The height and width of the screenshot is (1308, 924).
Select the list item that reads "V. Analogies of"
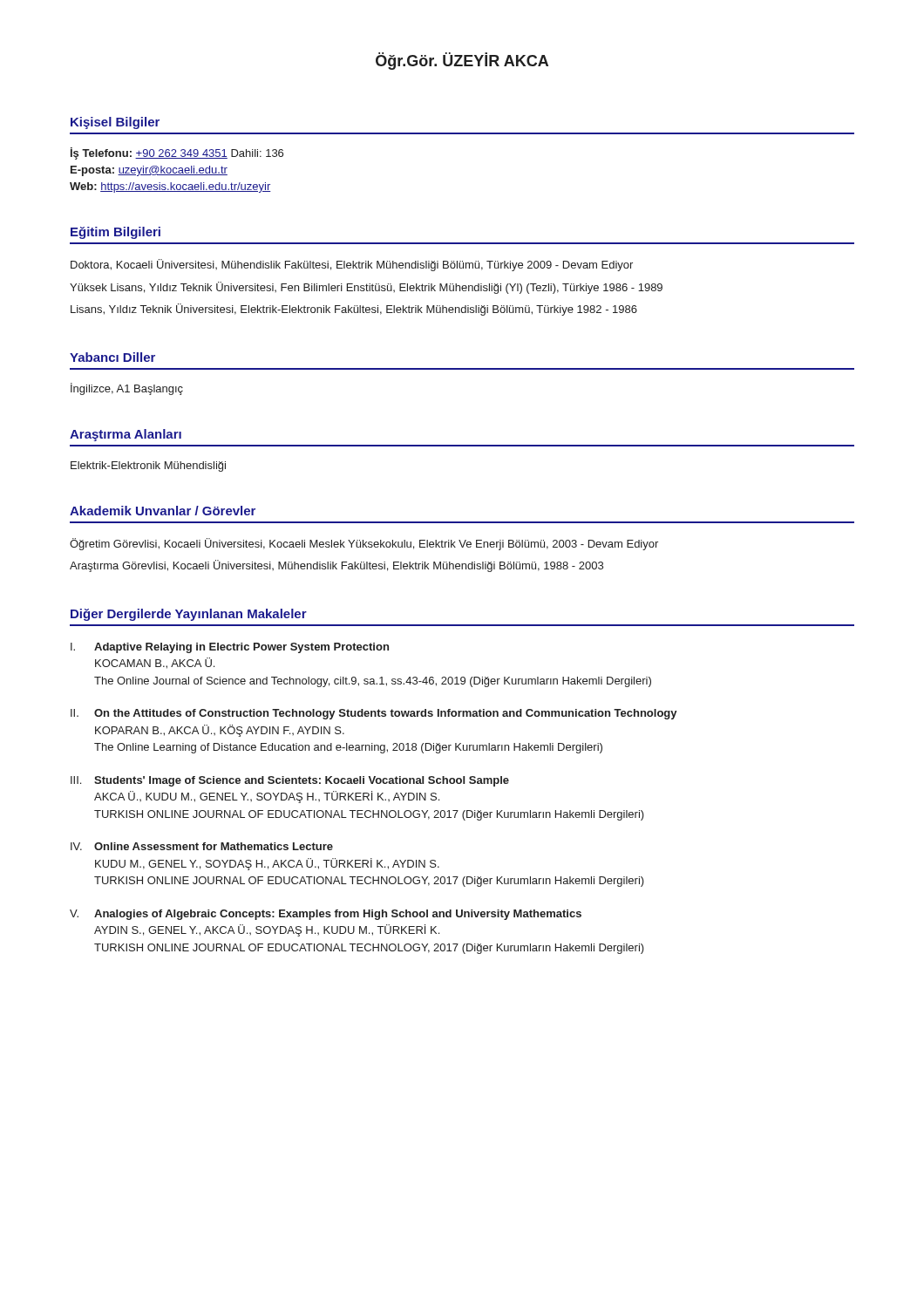357,930
